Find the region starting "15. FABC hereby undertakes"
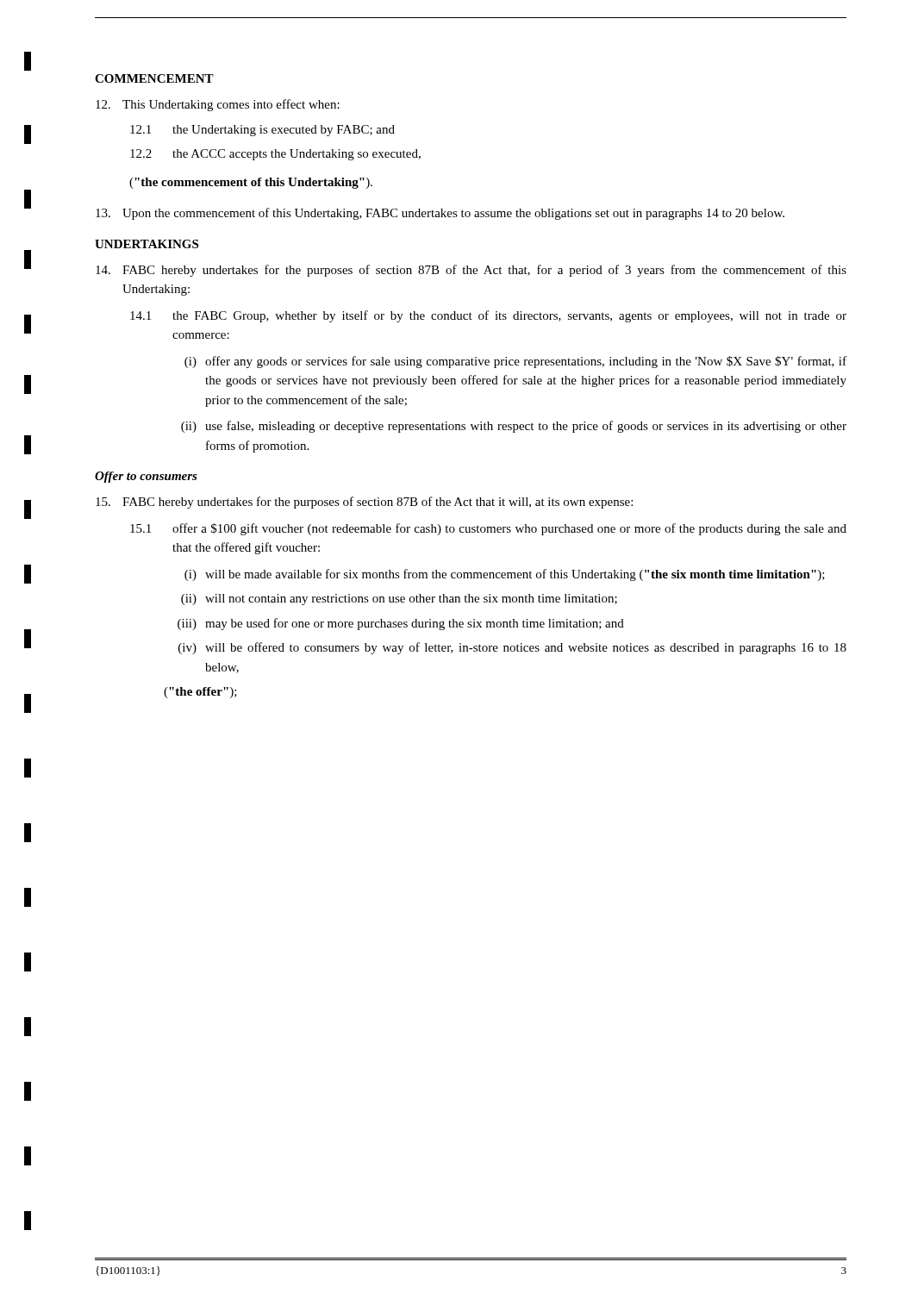The height and width of the screenshot is (1293, 924). coord(471,502)
